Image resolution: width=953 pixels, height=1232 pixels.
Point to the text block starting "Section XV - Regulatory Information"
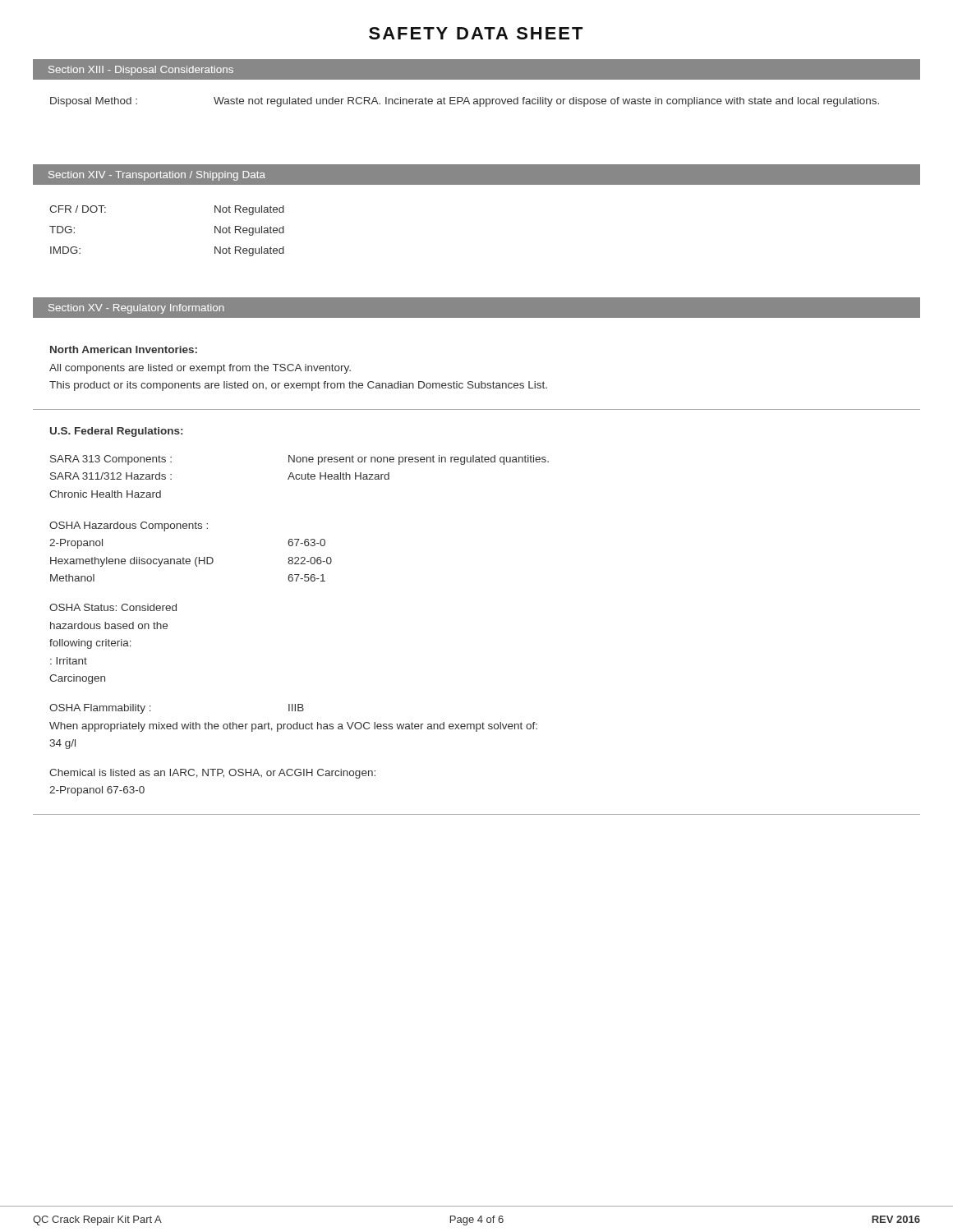click(x=136, y=308)
